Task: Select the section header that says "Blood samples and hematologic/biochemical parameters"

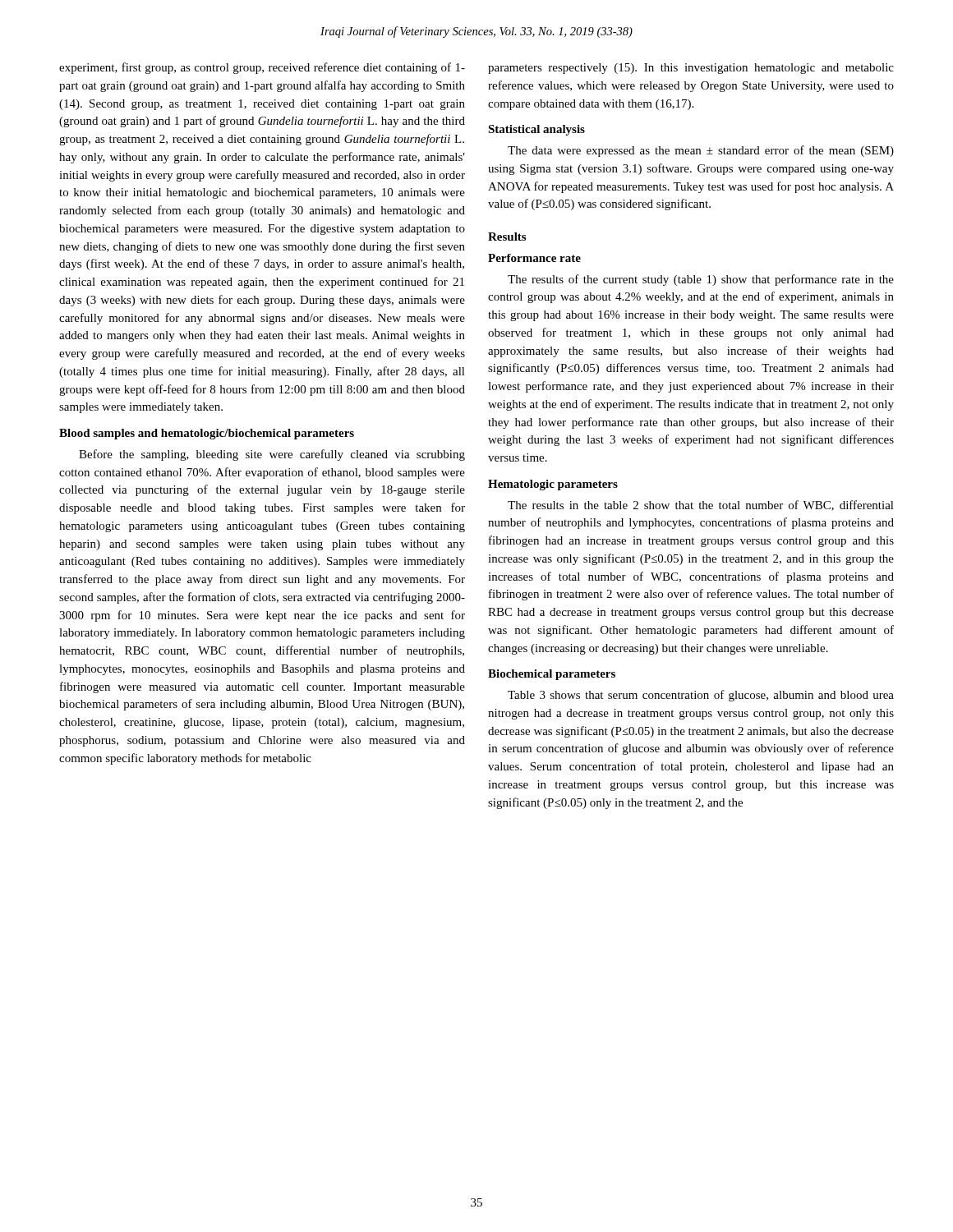Action: [x=262, y=434]
